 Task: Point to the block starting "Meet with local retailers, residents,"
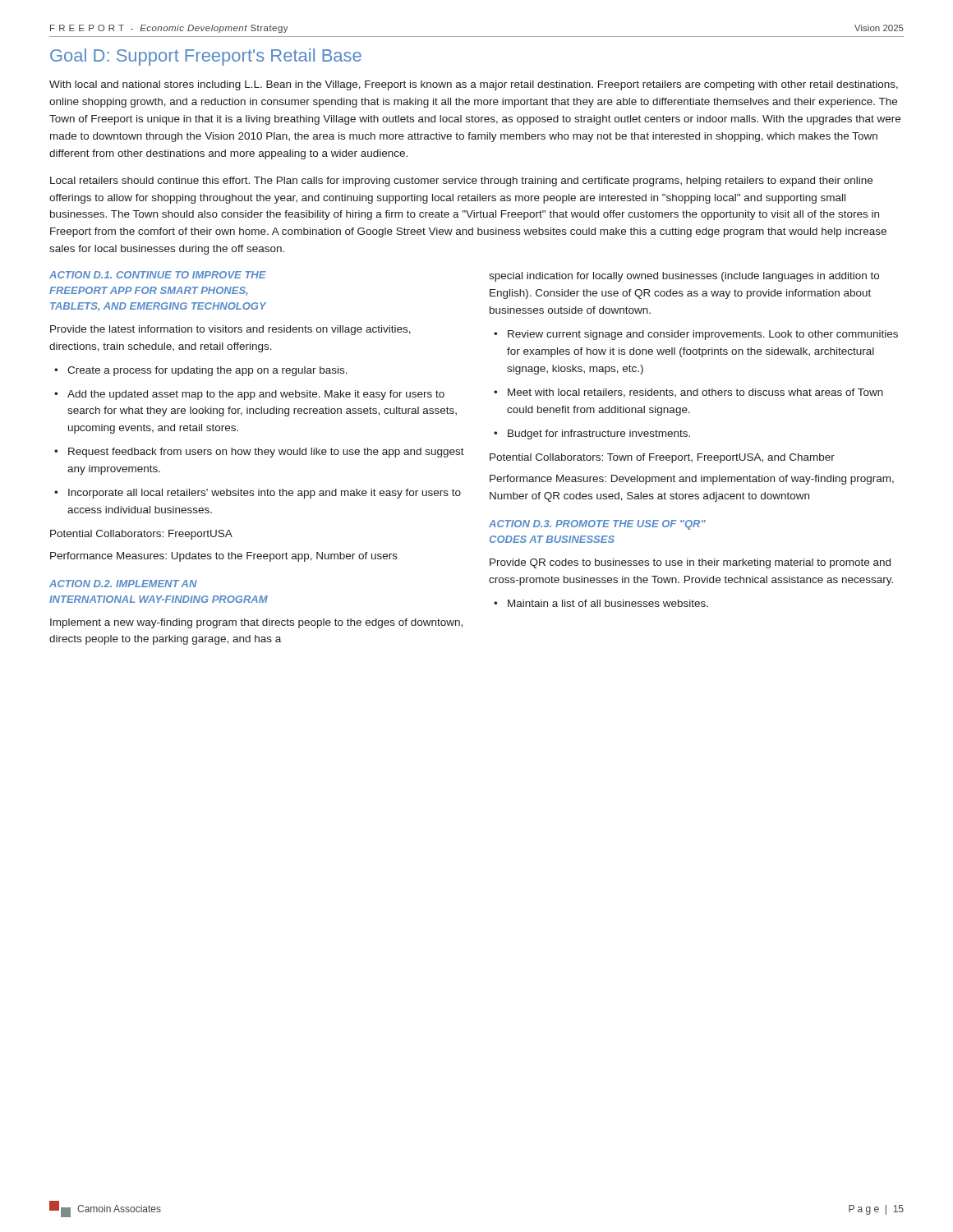tap(696, 401)
